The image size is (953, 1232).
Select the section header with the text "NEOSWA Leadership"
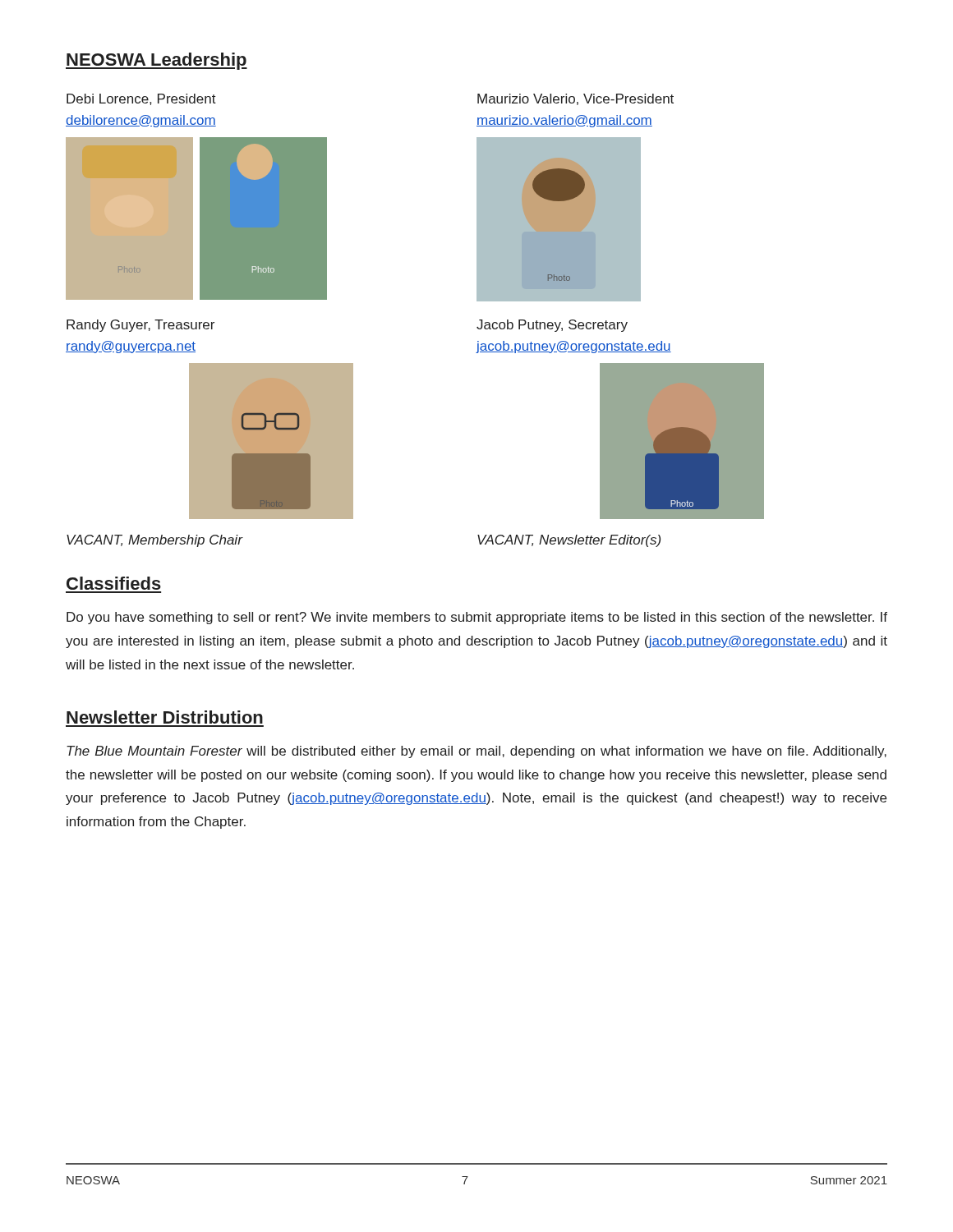point(156,60)
